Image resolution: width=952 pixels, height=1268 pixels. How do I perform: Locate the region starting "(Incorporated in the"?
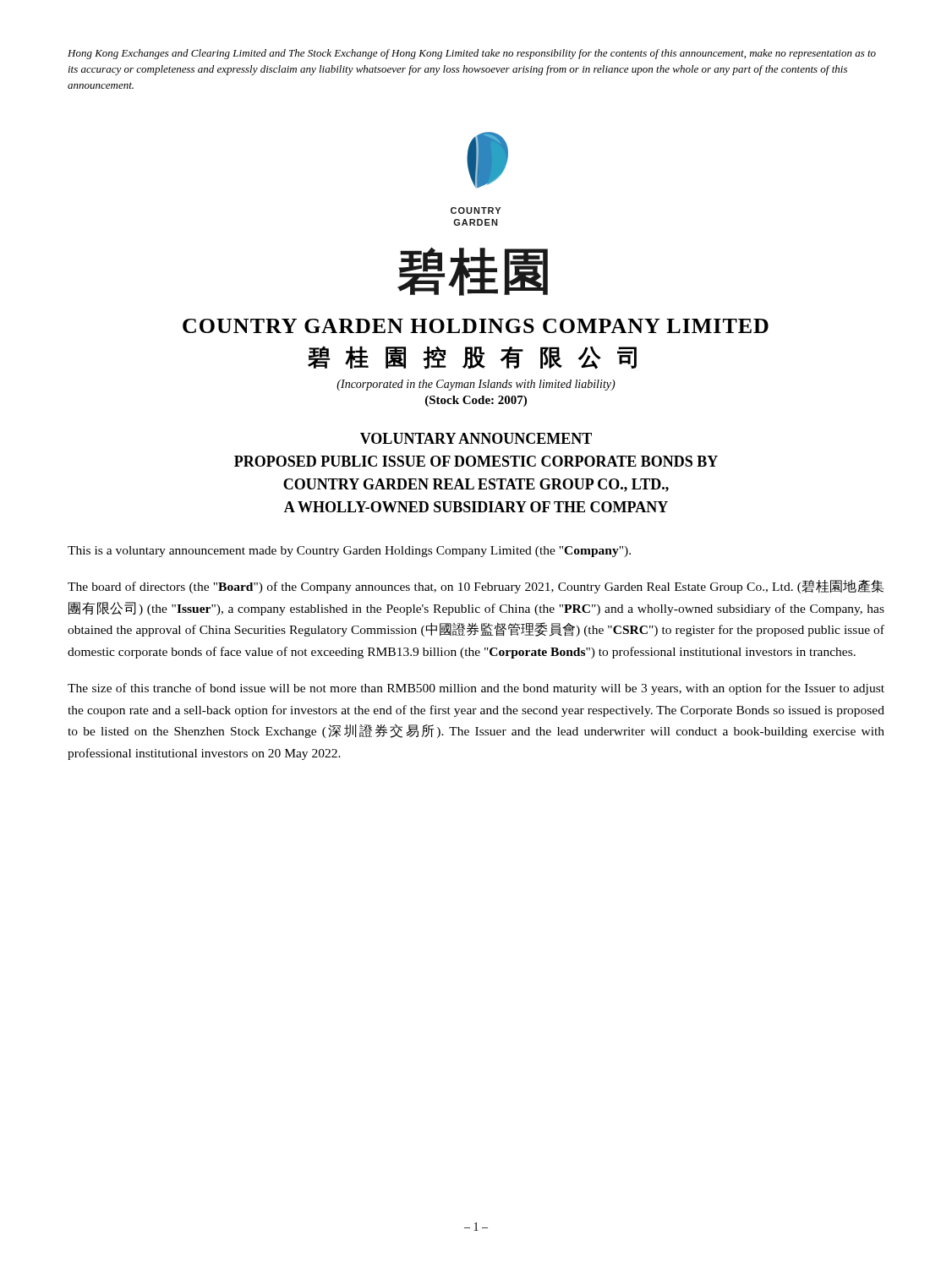[x=476, y=384]
